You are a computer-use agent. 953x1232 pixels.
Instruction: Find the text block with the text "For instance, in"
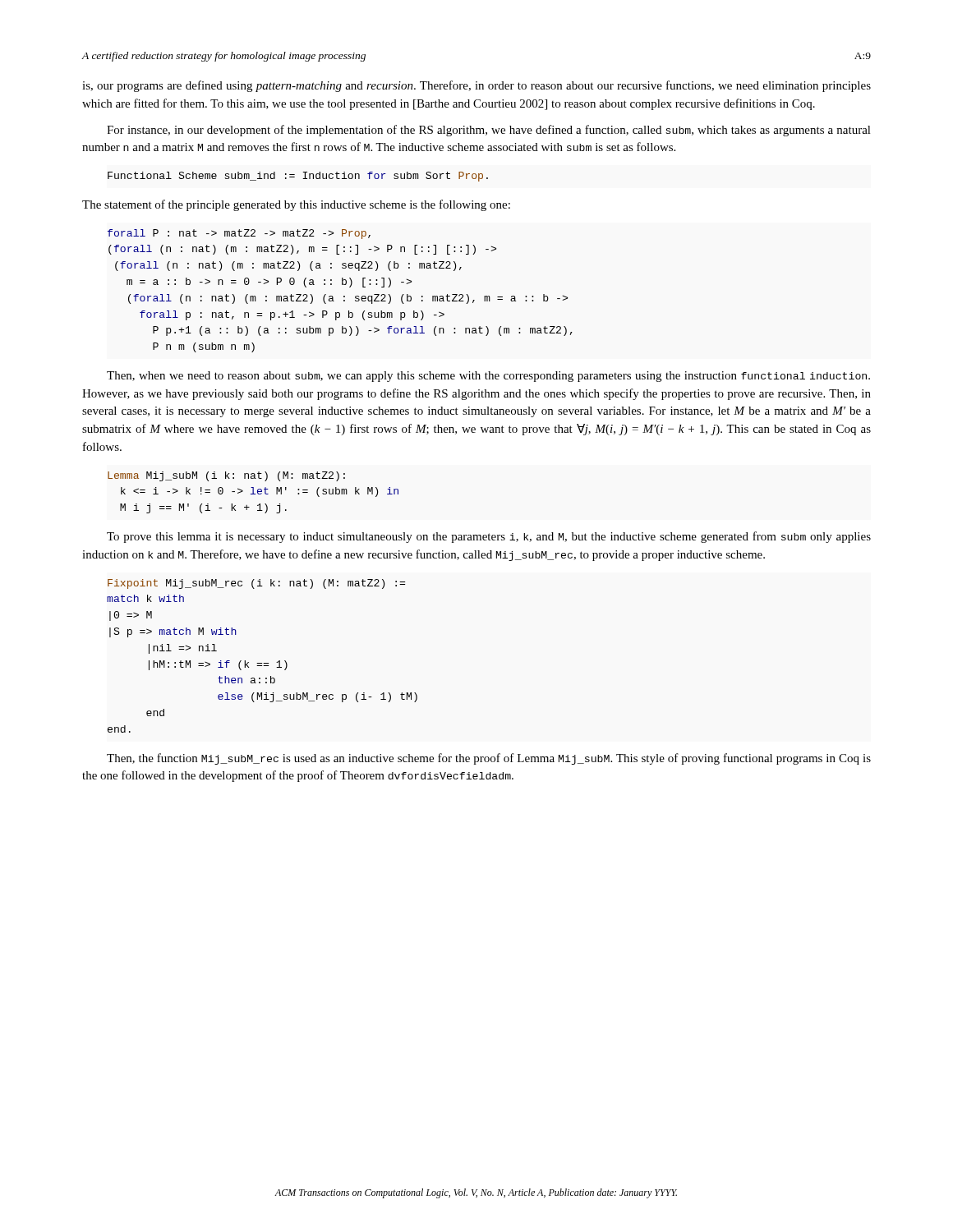click(476, 139)
